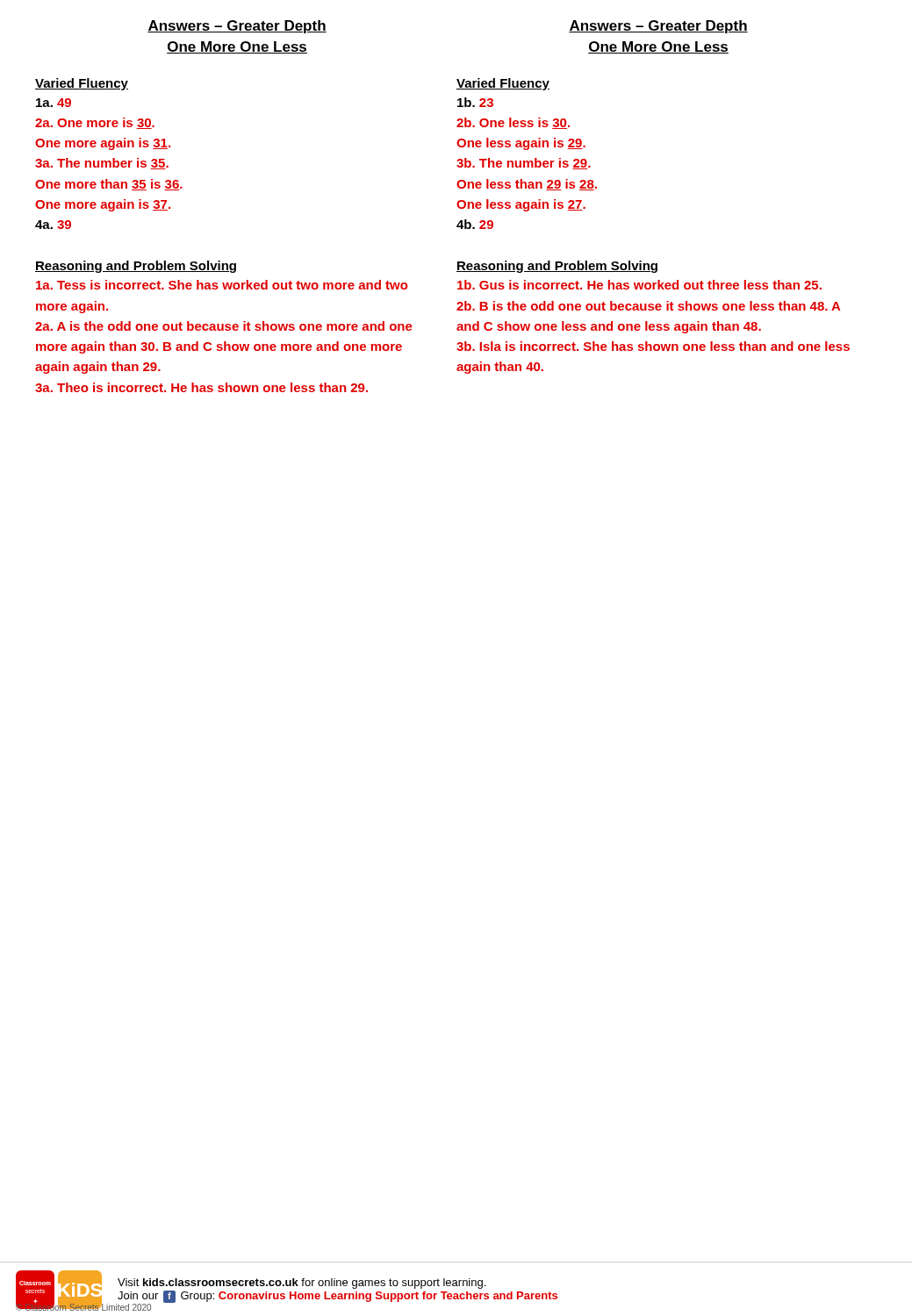912x1316 pixels.
Task: Find the text starting "3a. The number is"
Action: [x=109, y=183]
